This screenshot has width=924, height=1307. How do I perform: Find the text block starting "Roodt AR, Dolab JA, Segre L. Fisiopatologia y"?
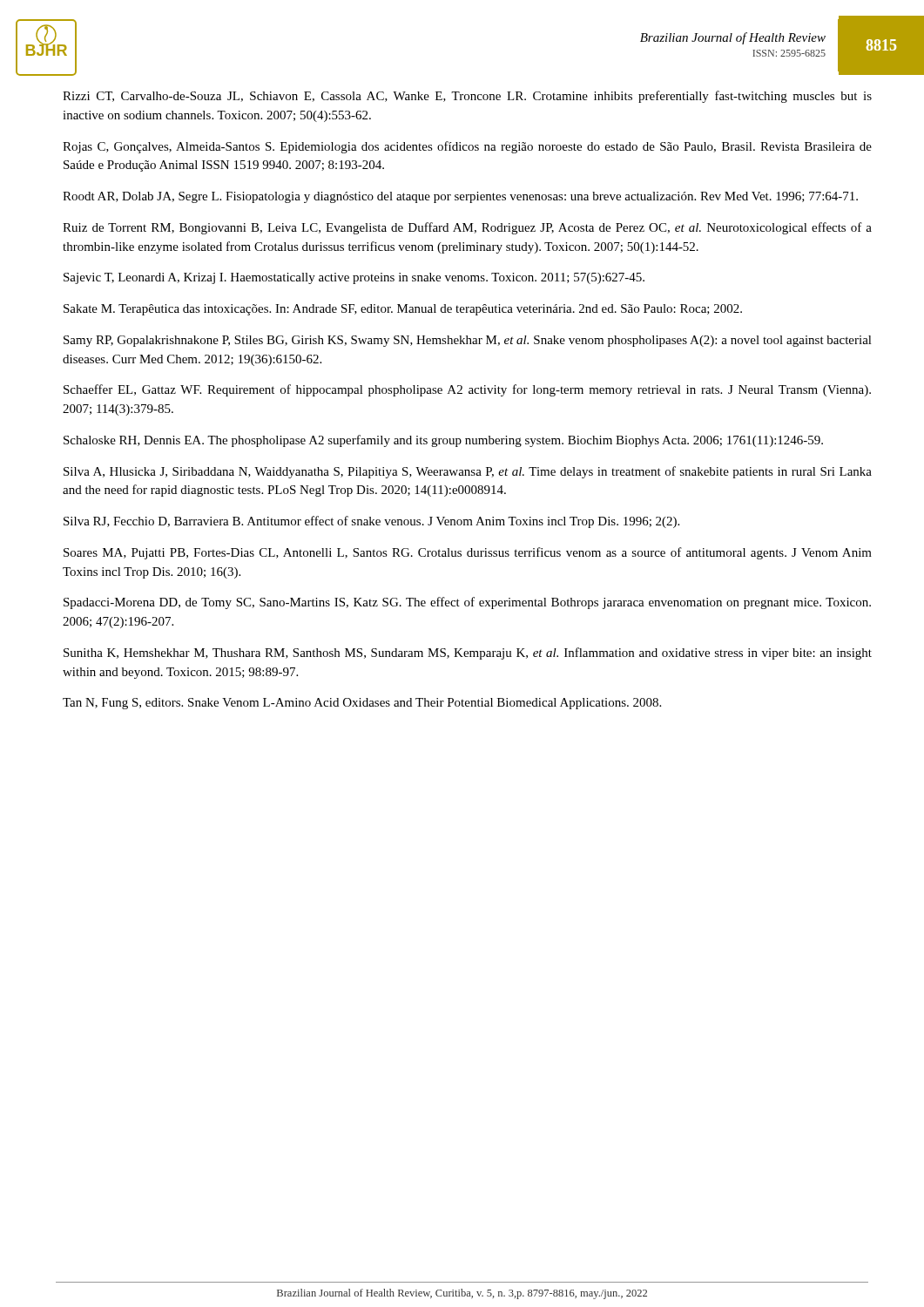pyautogui.click(x=461, y=196)
